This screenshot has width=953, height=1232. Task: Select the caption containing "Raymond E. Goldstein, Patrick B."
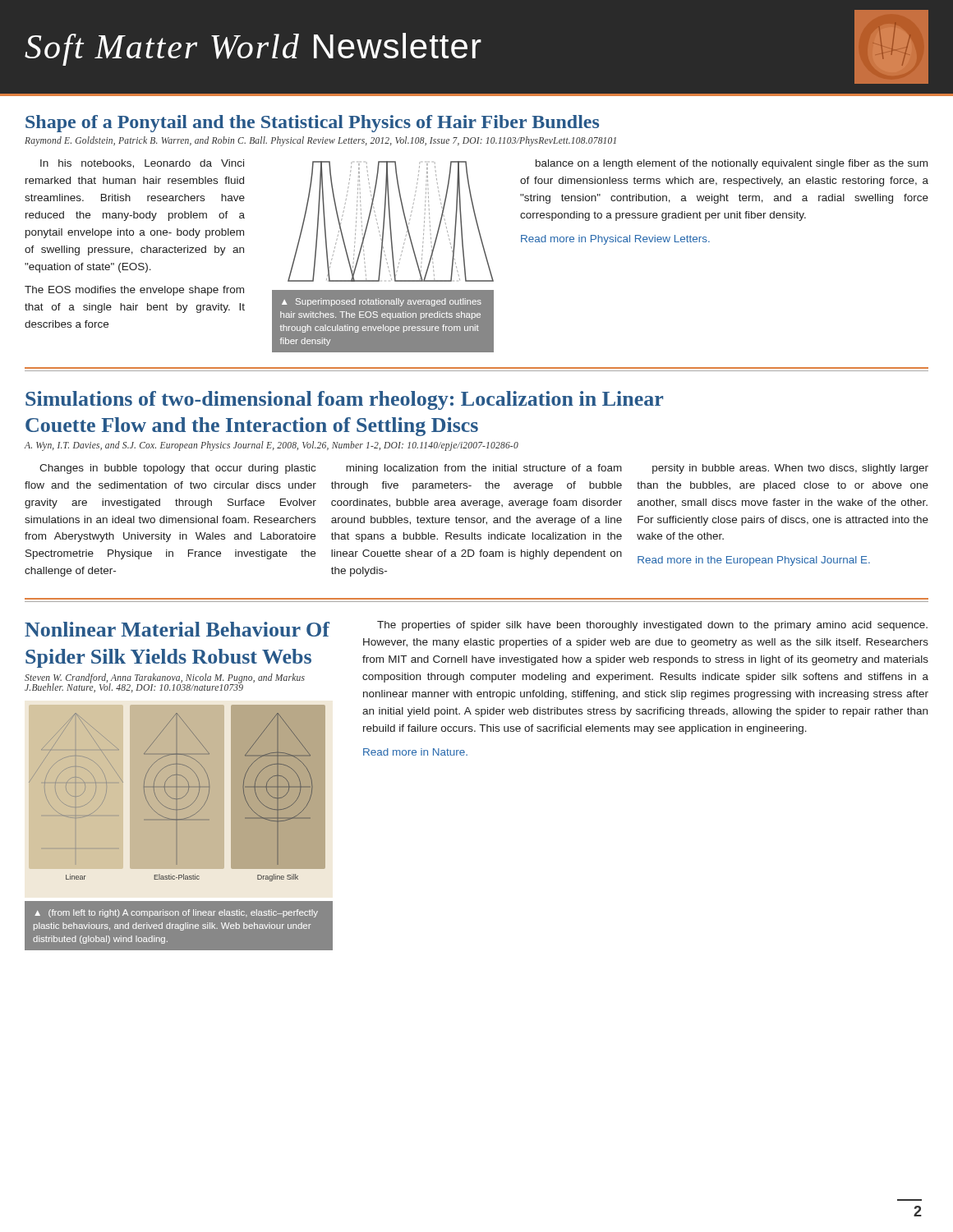coord(321,140)
